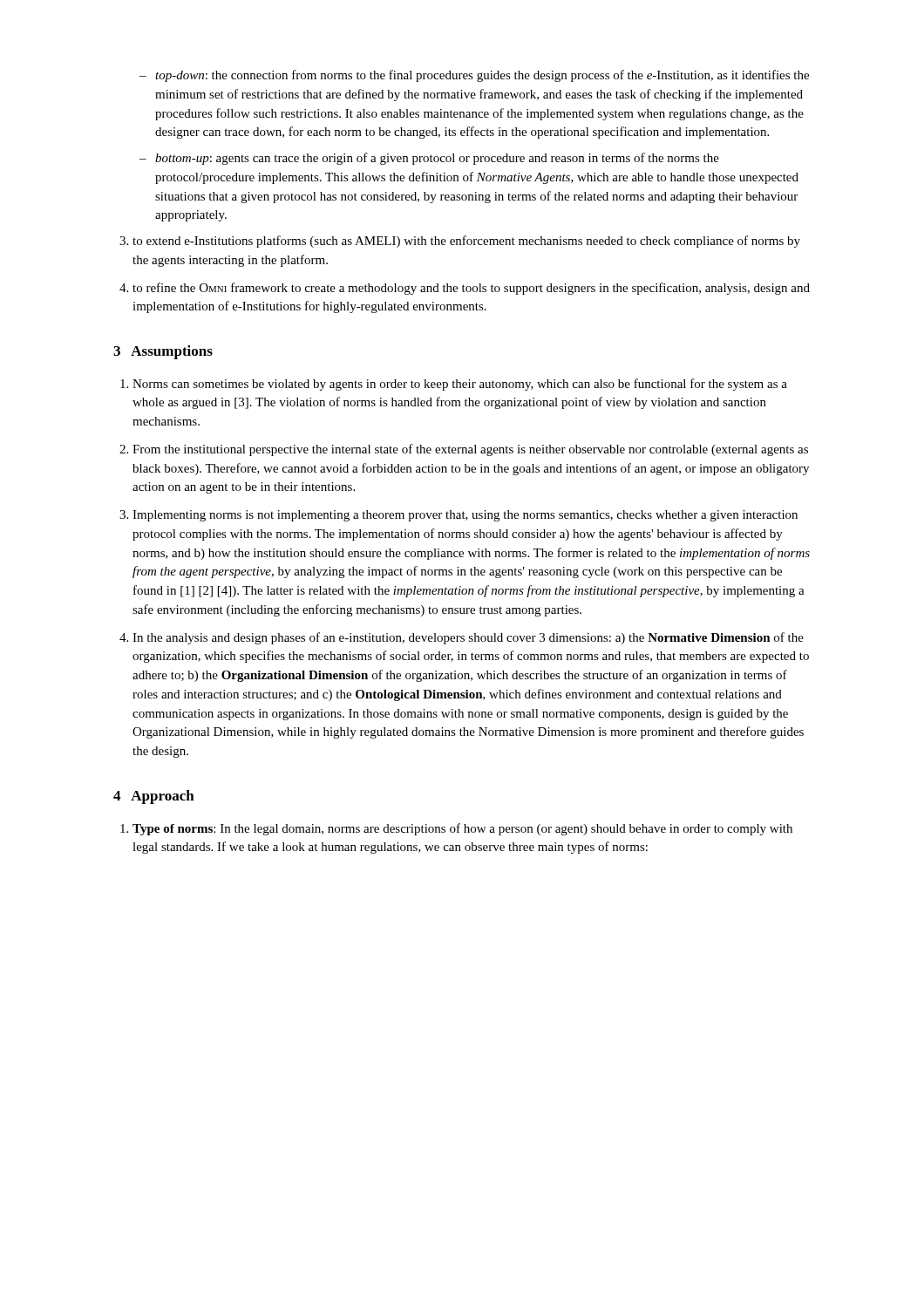This screenshot has width=924, height=1308.
Task: Locate the block of text that opens with "In the analysis and"
Action: coord(471,694)
